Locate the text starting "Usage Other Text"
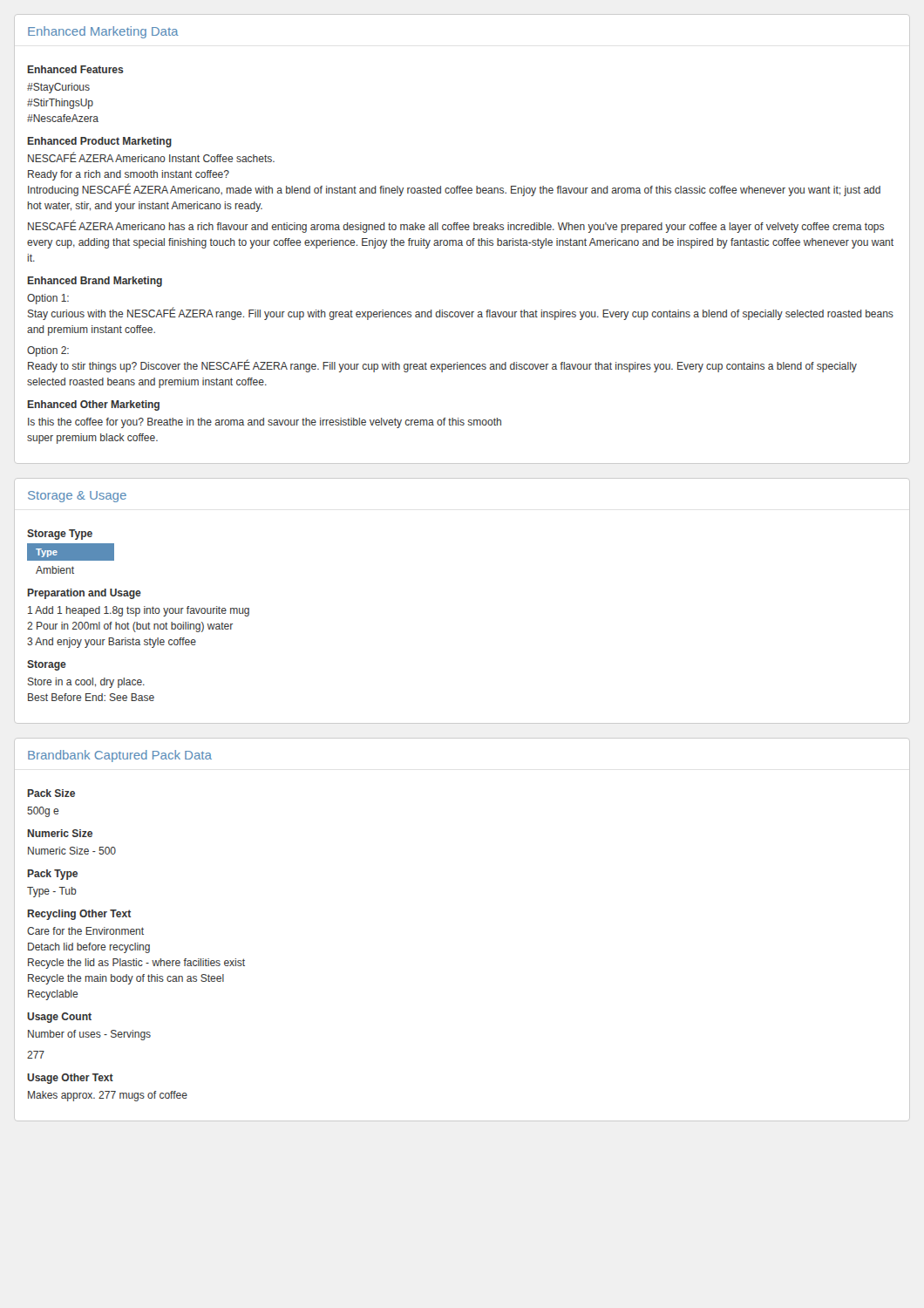The image size is (924, 1308). 70,1078
